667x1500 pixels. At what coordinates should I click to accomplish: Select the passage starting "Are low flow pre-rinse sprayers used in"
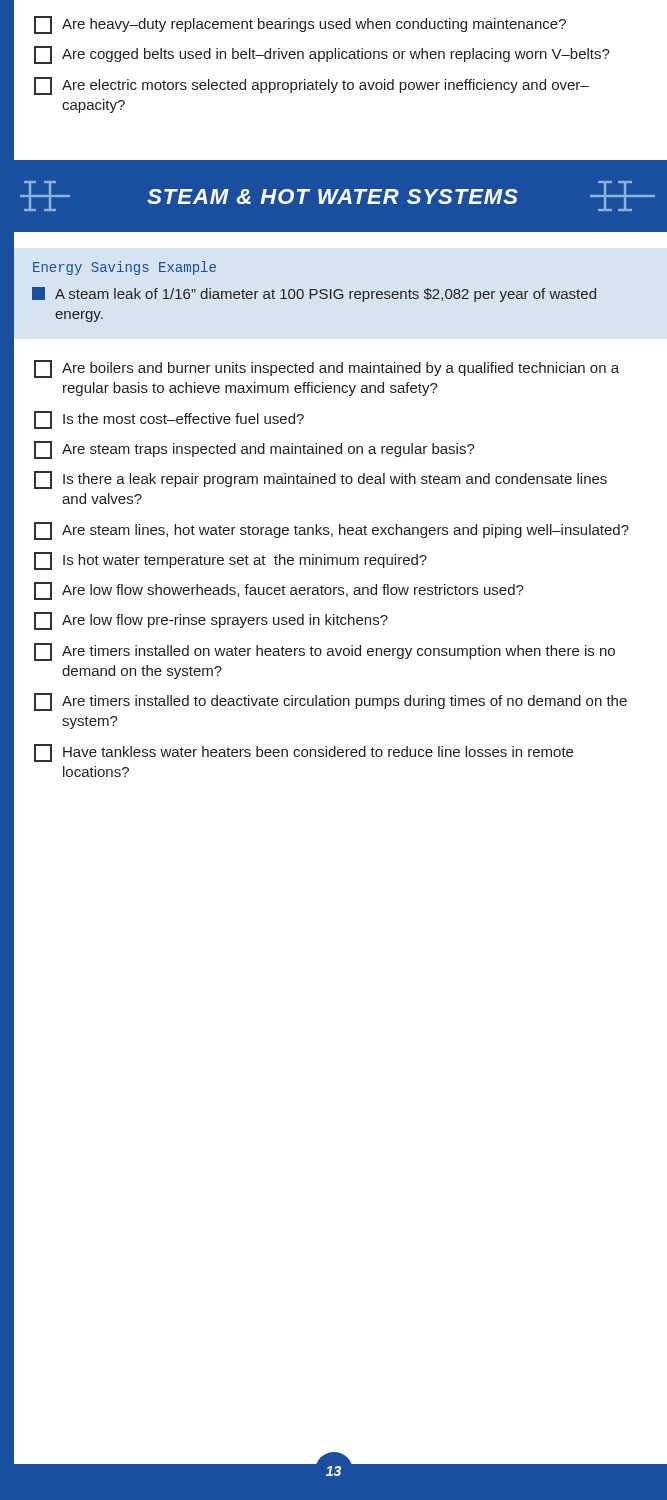(x=211, y=620)
